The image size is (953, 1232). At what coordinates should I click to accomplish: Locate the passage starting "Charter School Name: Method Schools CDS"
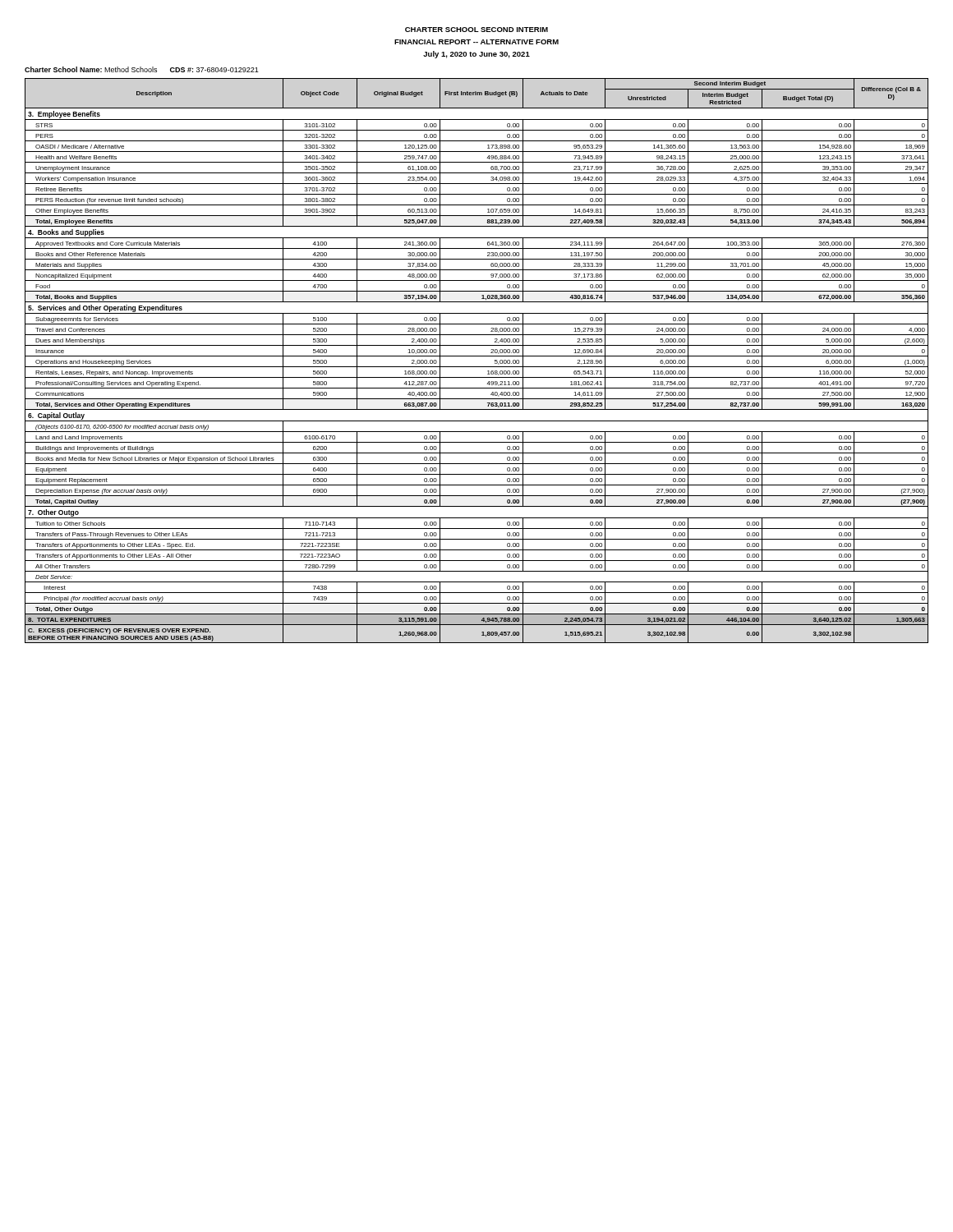point(142,69)
